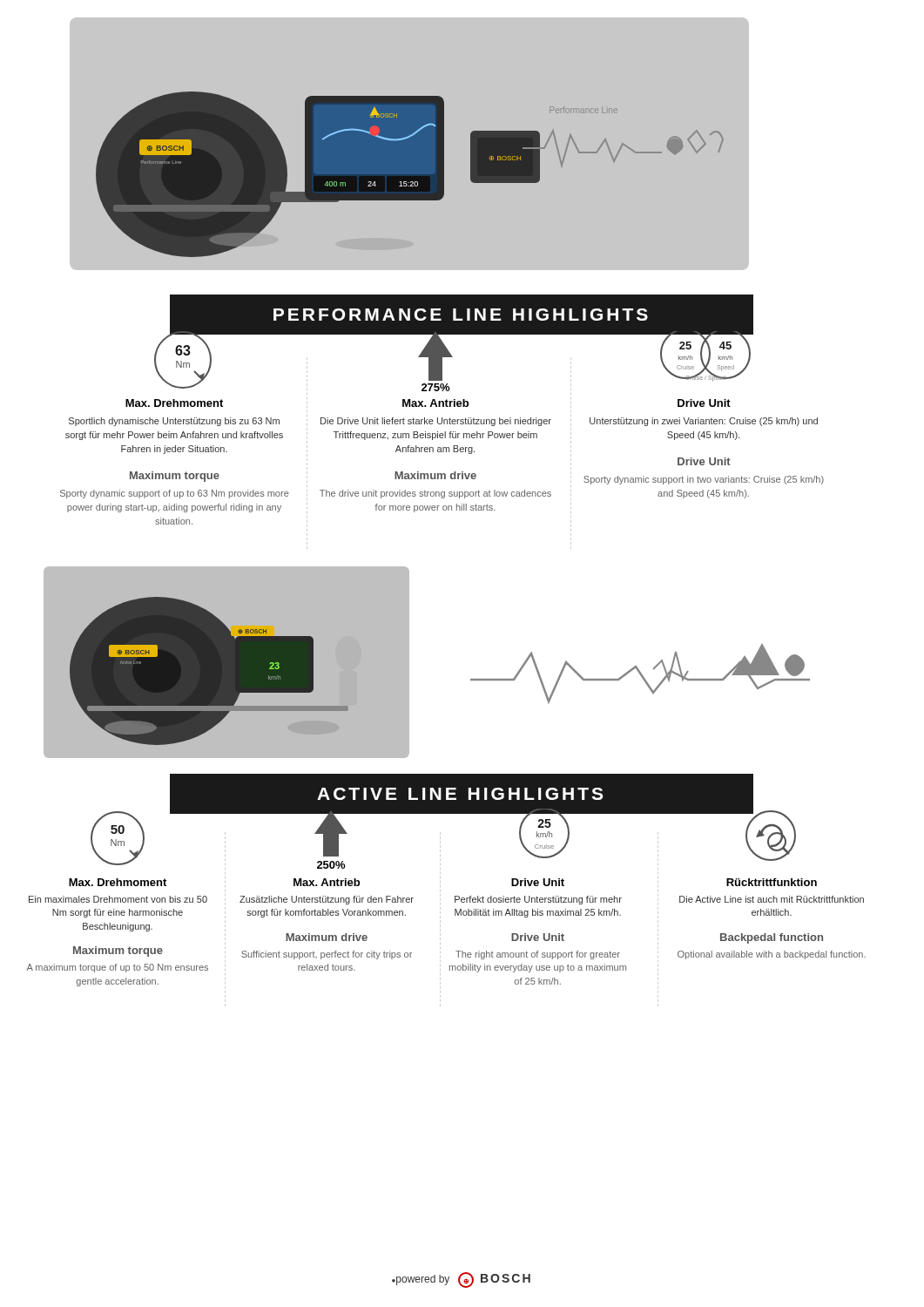
Task: Where does it say "PERFORMANCE LINE HIGHLIGHTS"?
Action: point(462,314)
